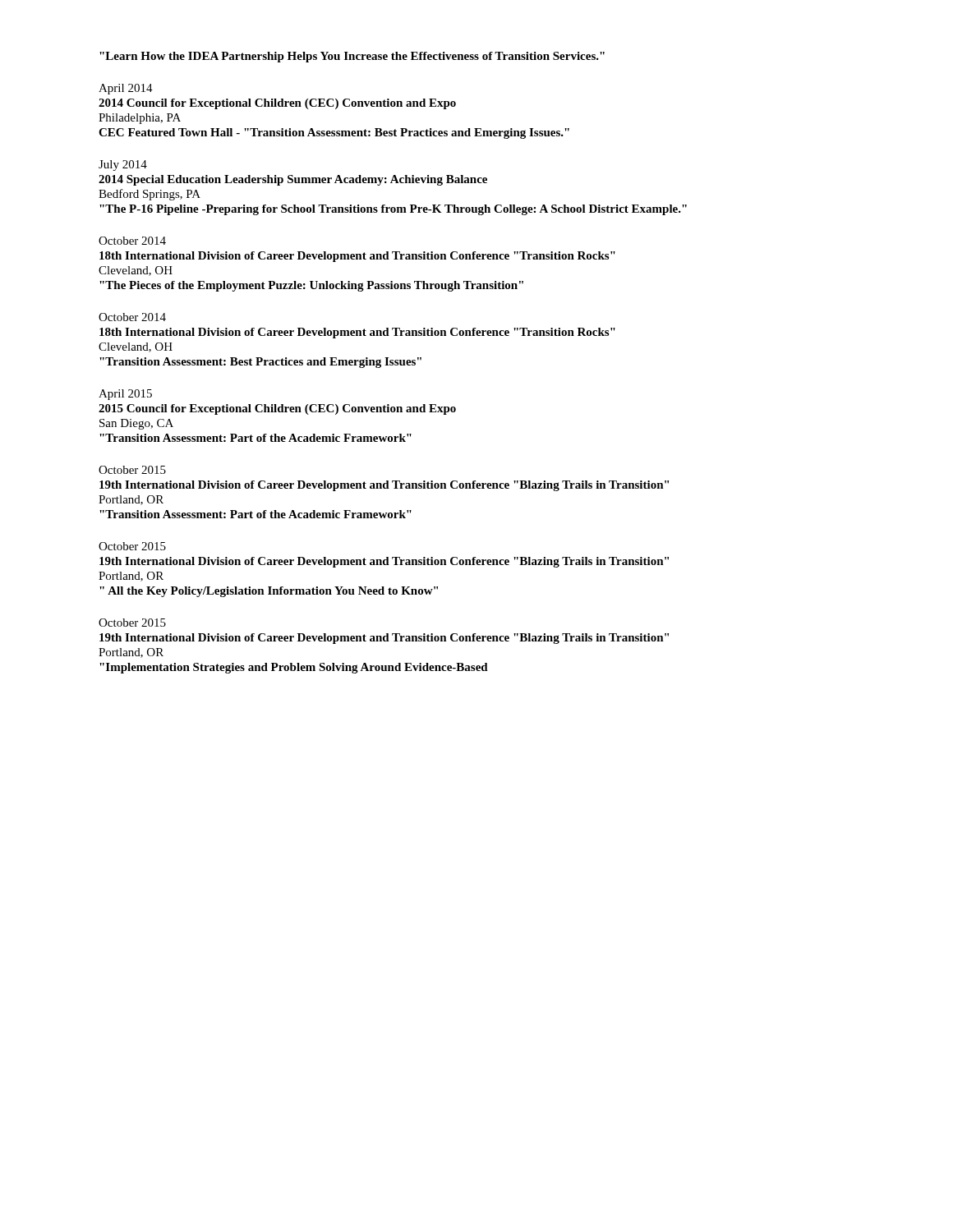The width and height of the screenshot is (953, 1232).
Task: Select the list item that says "April 2014 2014 Council"
Action: click(x=126, y=89)
